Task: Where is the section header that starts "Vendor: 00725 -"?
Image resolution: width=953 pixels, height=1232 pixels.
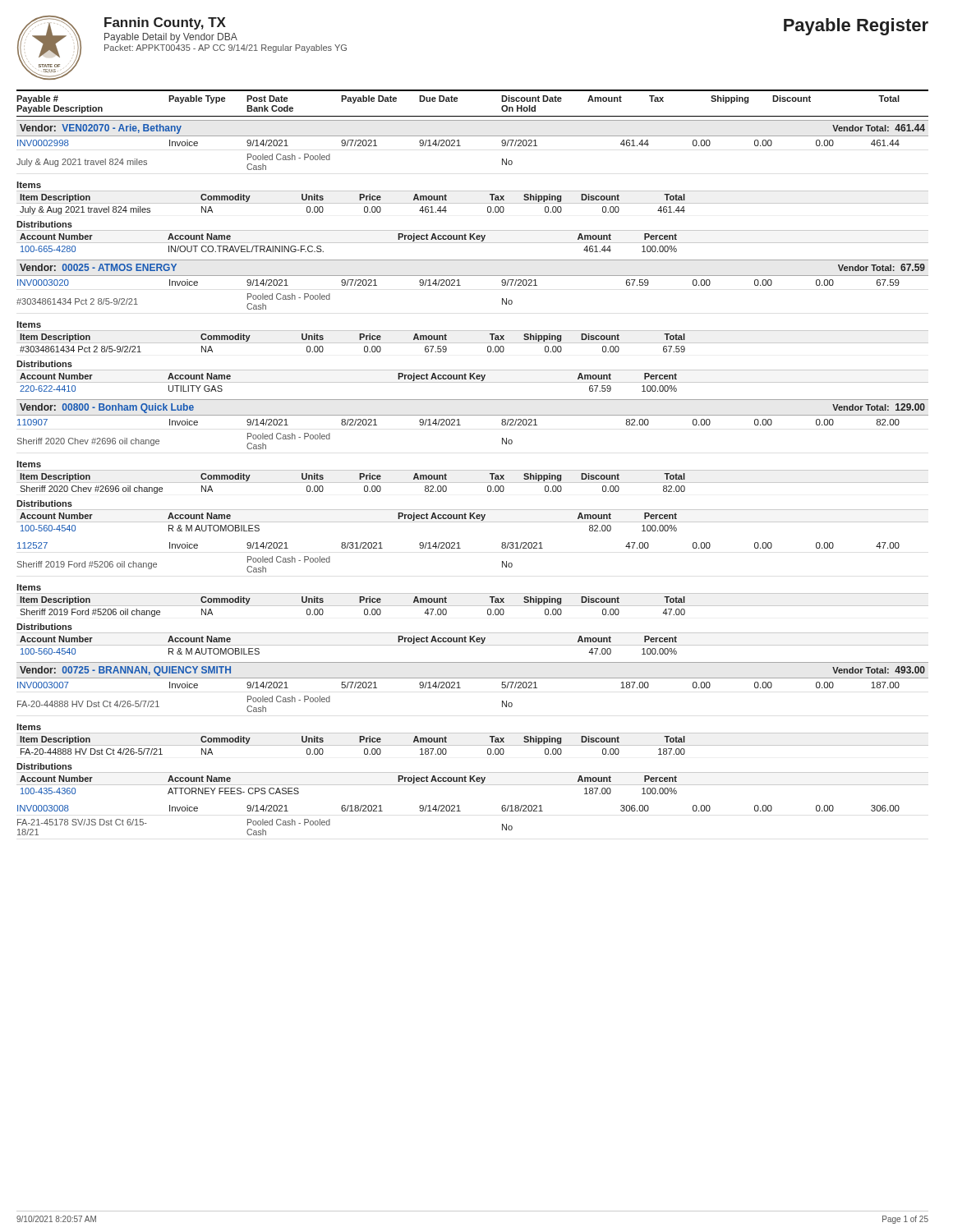Action: pyautogui.click(x=472, y=670)
